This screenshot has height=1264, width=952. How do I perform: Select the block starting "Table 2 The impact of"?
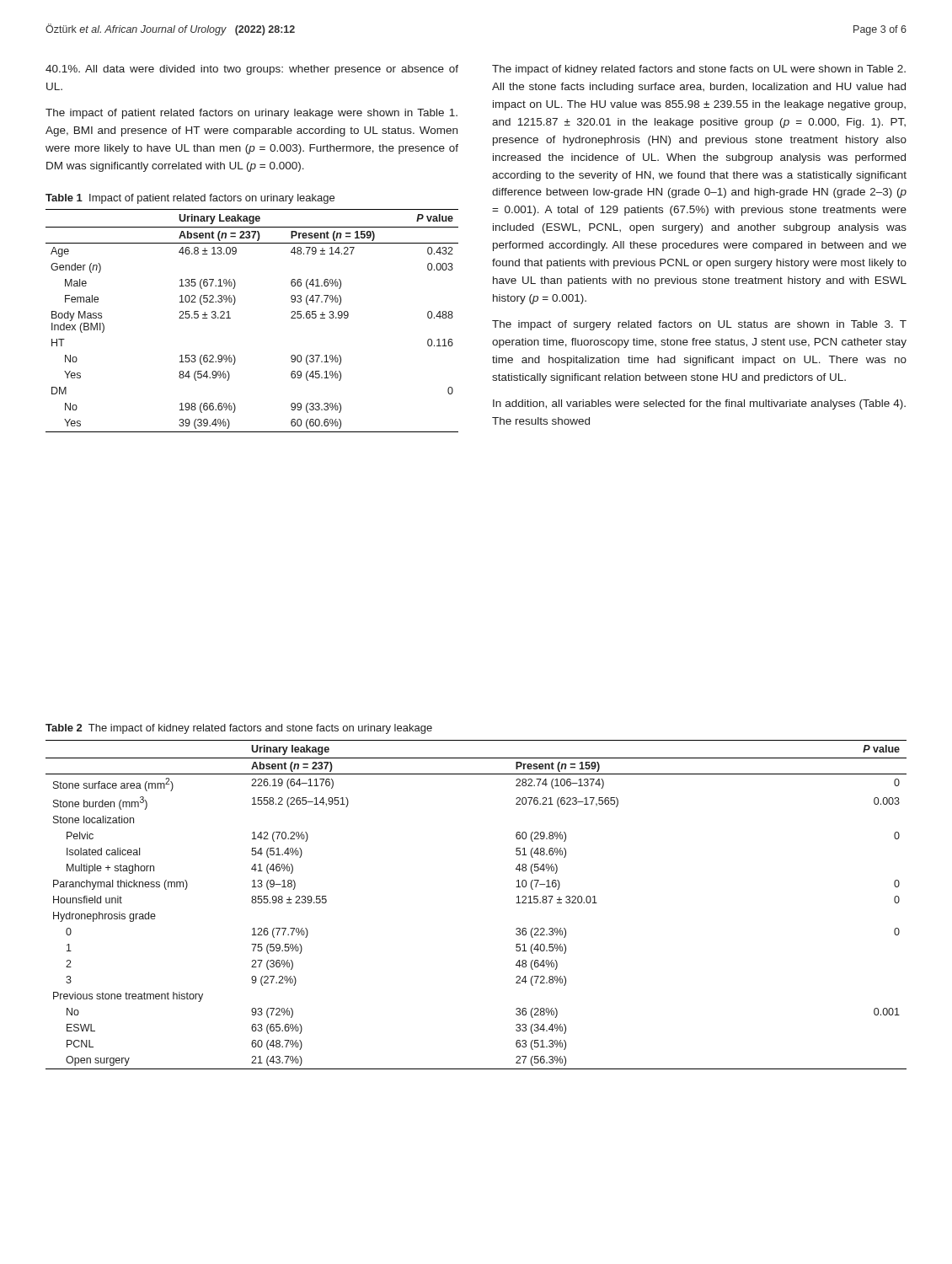click(239, 728)
